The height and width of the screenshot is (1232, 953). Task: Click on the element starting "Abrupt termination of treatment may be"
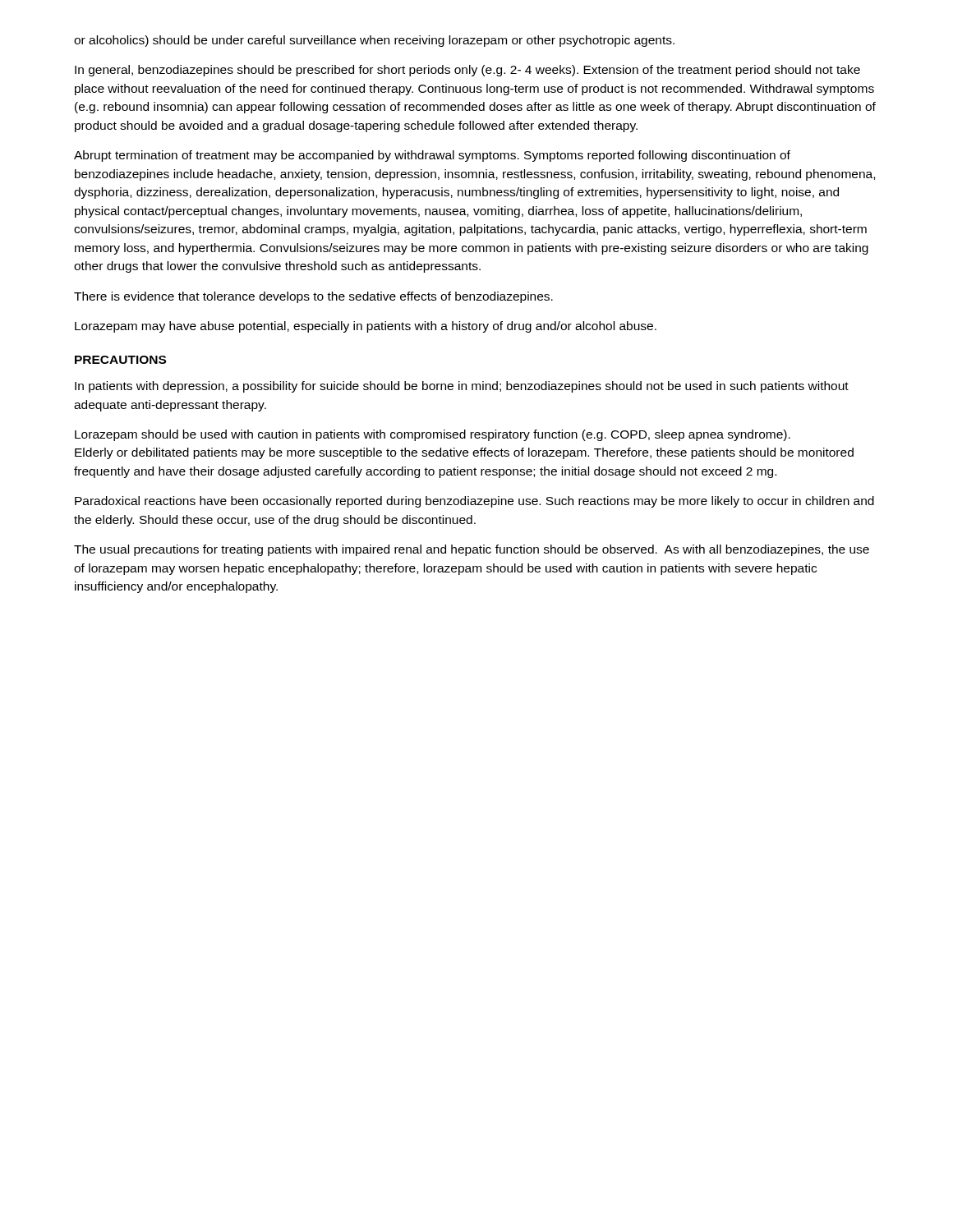475,210
